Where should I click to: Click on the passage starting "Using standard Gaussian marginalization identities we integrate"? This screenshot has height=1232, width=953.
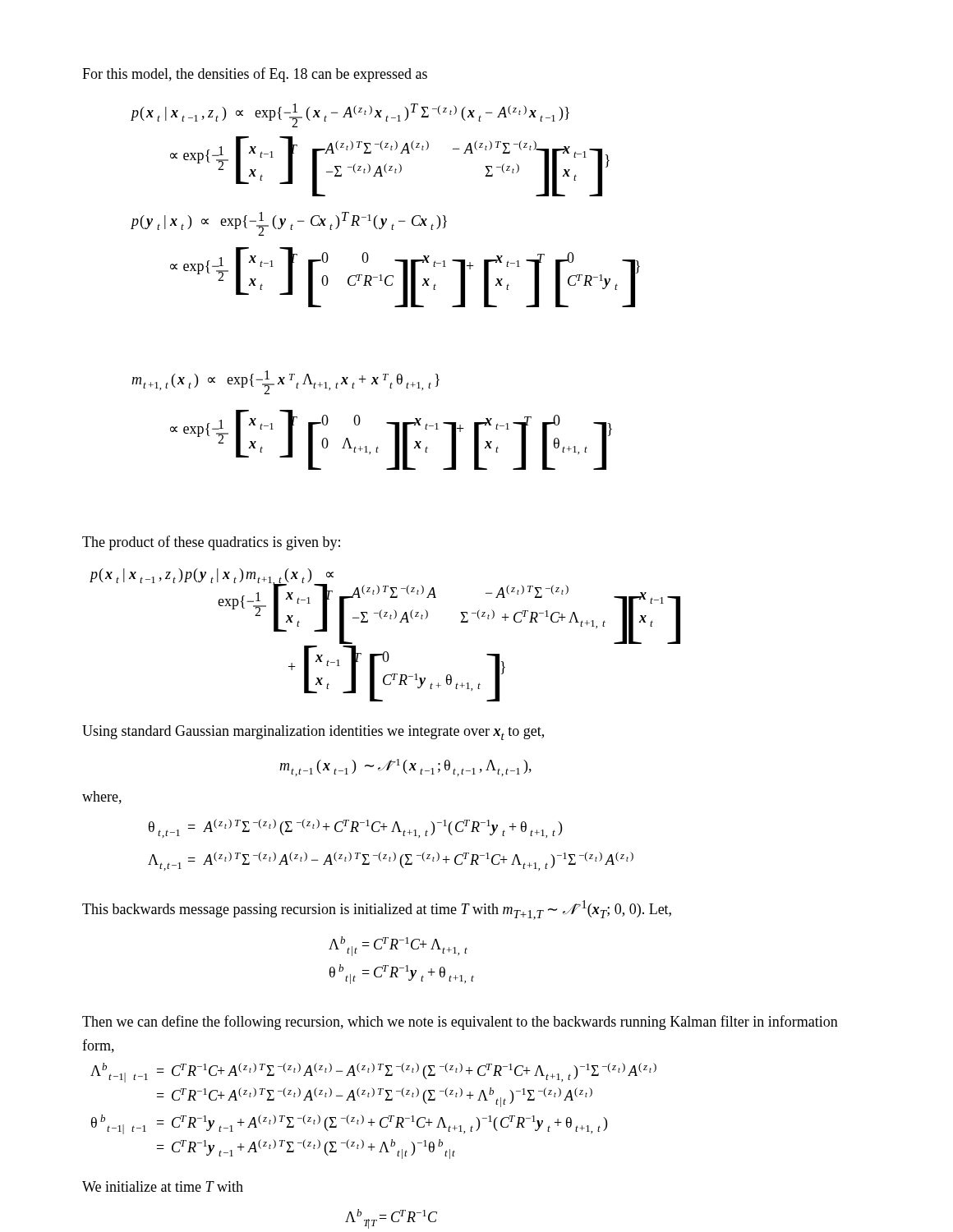tap(313, 732)
